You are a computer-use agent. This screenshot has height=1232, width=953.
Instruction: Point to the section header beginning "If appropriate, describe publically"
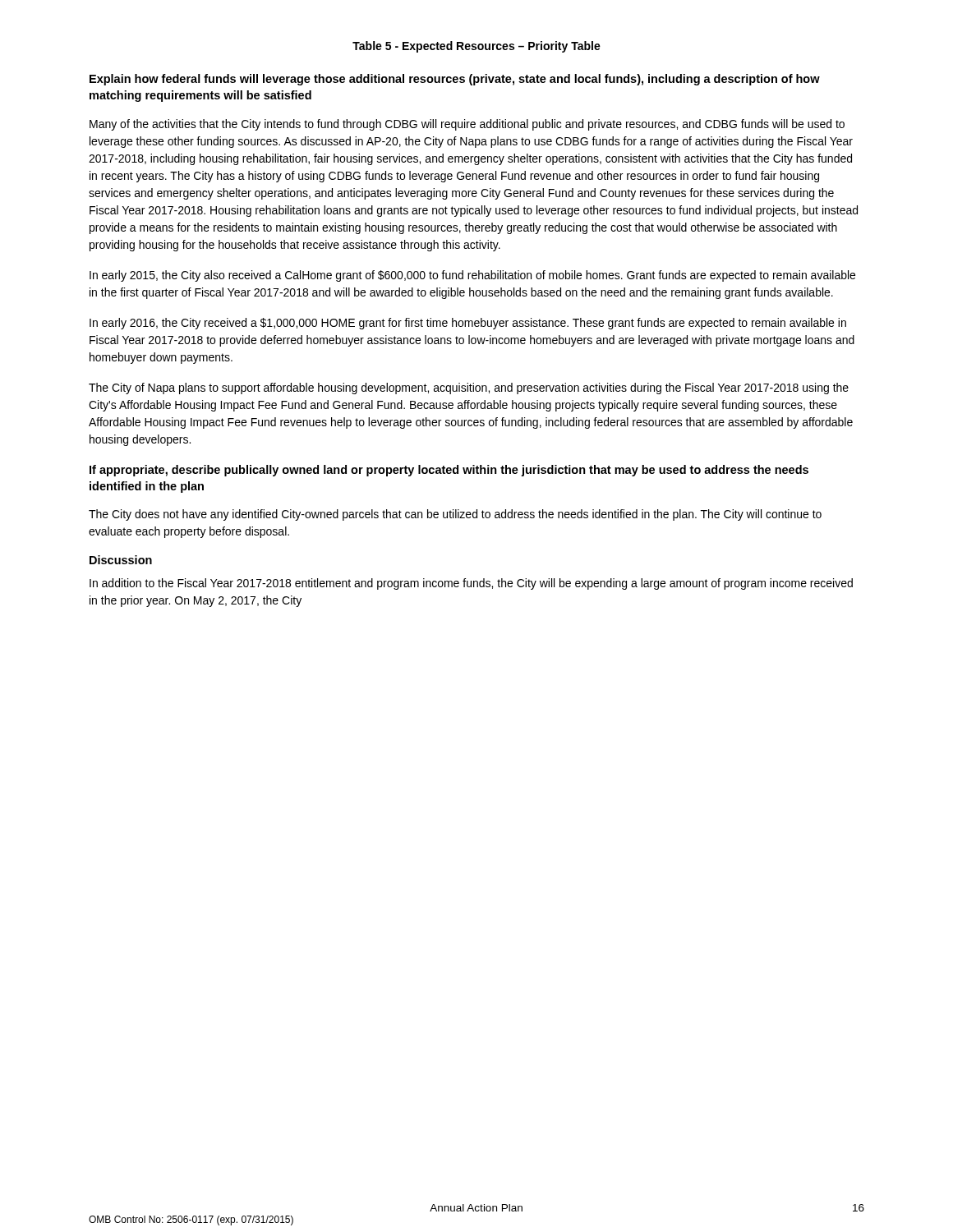[449, 478]
